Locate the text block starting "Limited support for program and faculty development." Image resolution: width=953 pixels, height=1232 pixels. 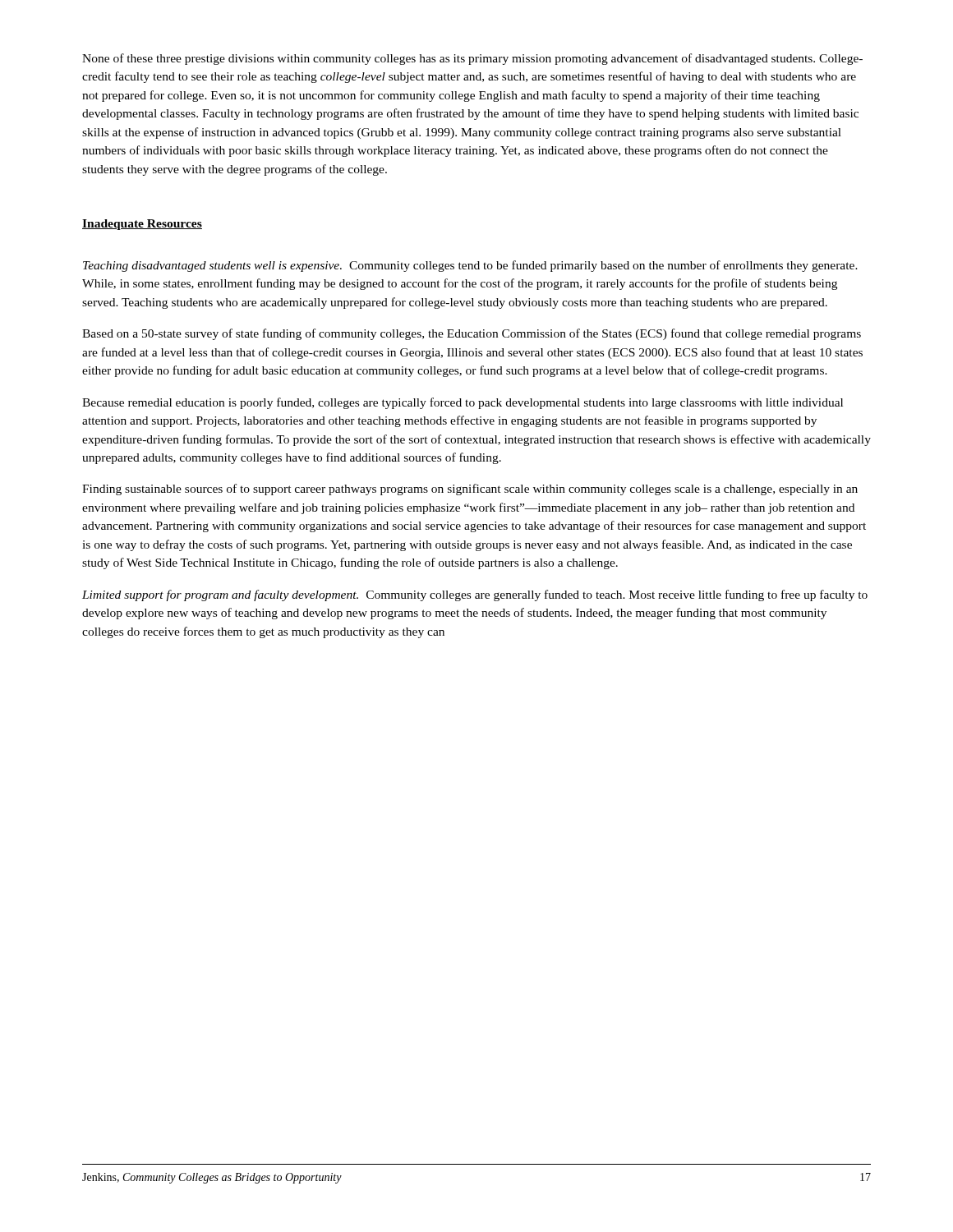coord(476,613)
